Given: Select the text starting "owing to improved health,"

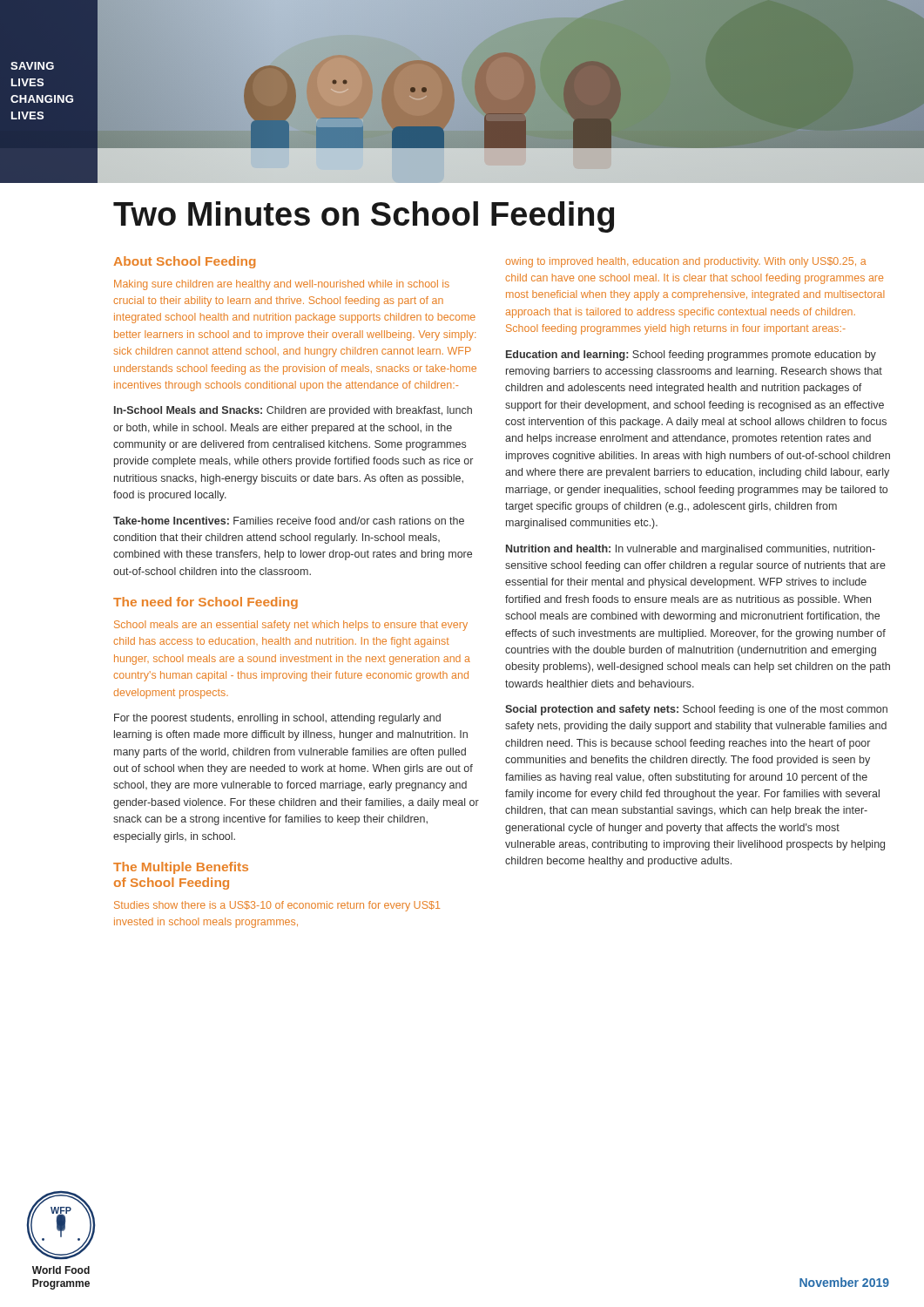Looking at the screenshot, I should click(695, 295).
